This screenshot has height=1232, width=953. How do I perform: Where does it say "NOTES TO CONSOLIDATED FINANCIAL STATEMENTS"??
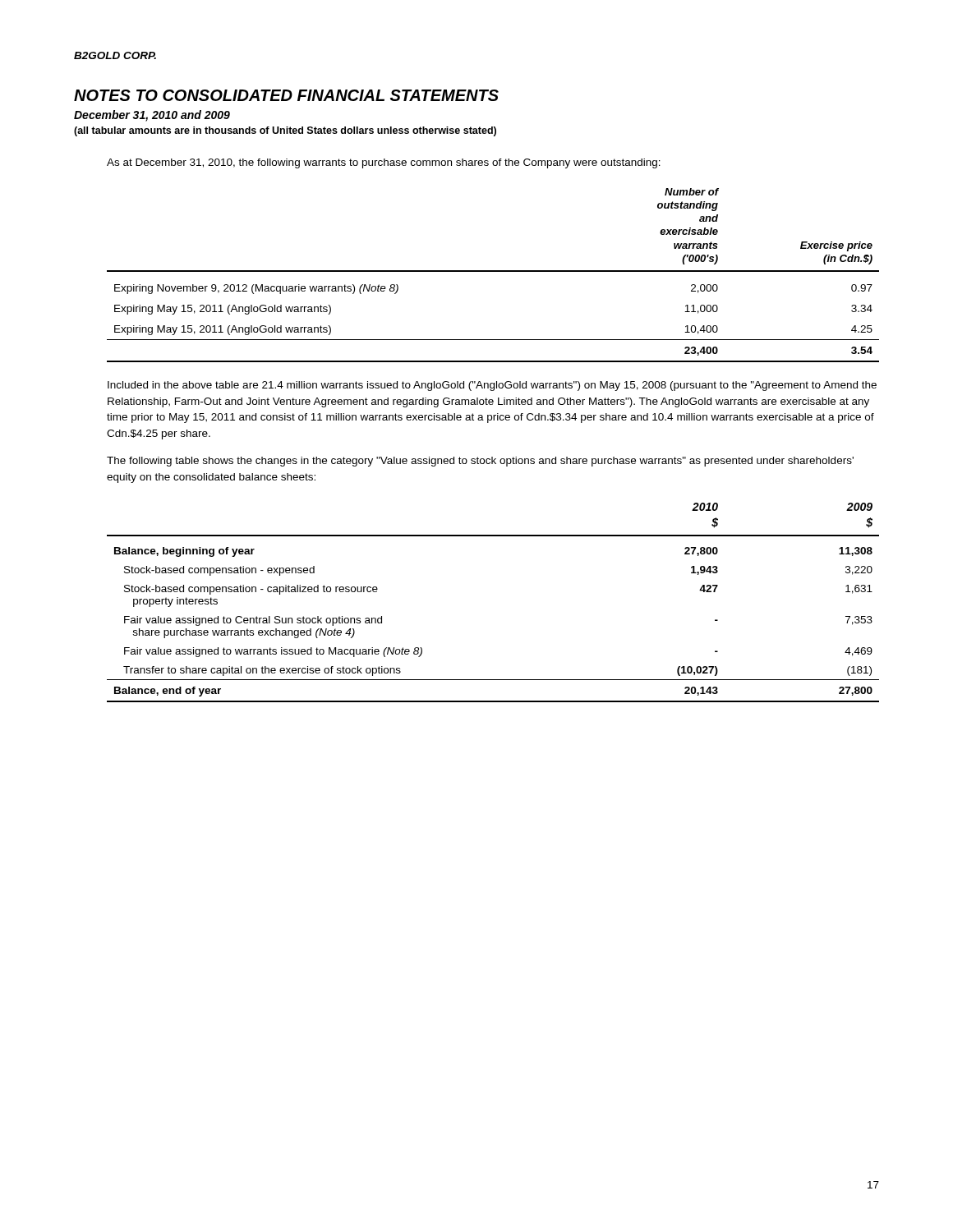click(x=286, y=95)
